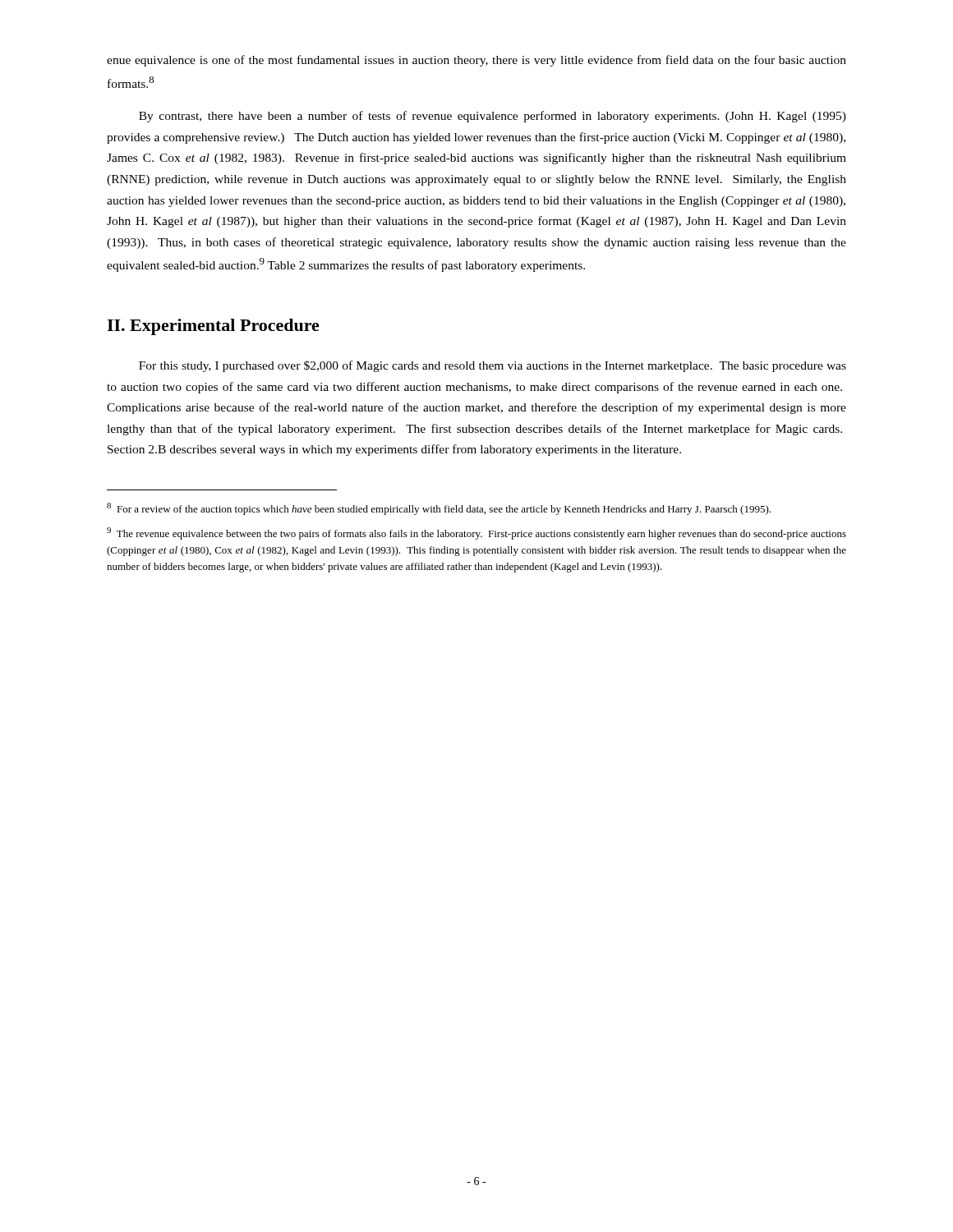953x1232 pixels.
Task: Locate a section header
Action: click(213, 325)
